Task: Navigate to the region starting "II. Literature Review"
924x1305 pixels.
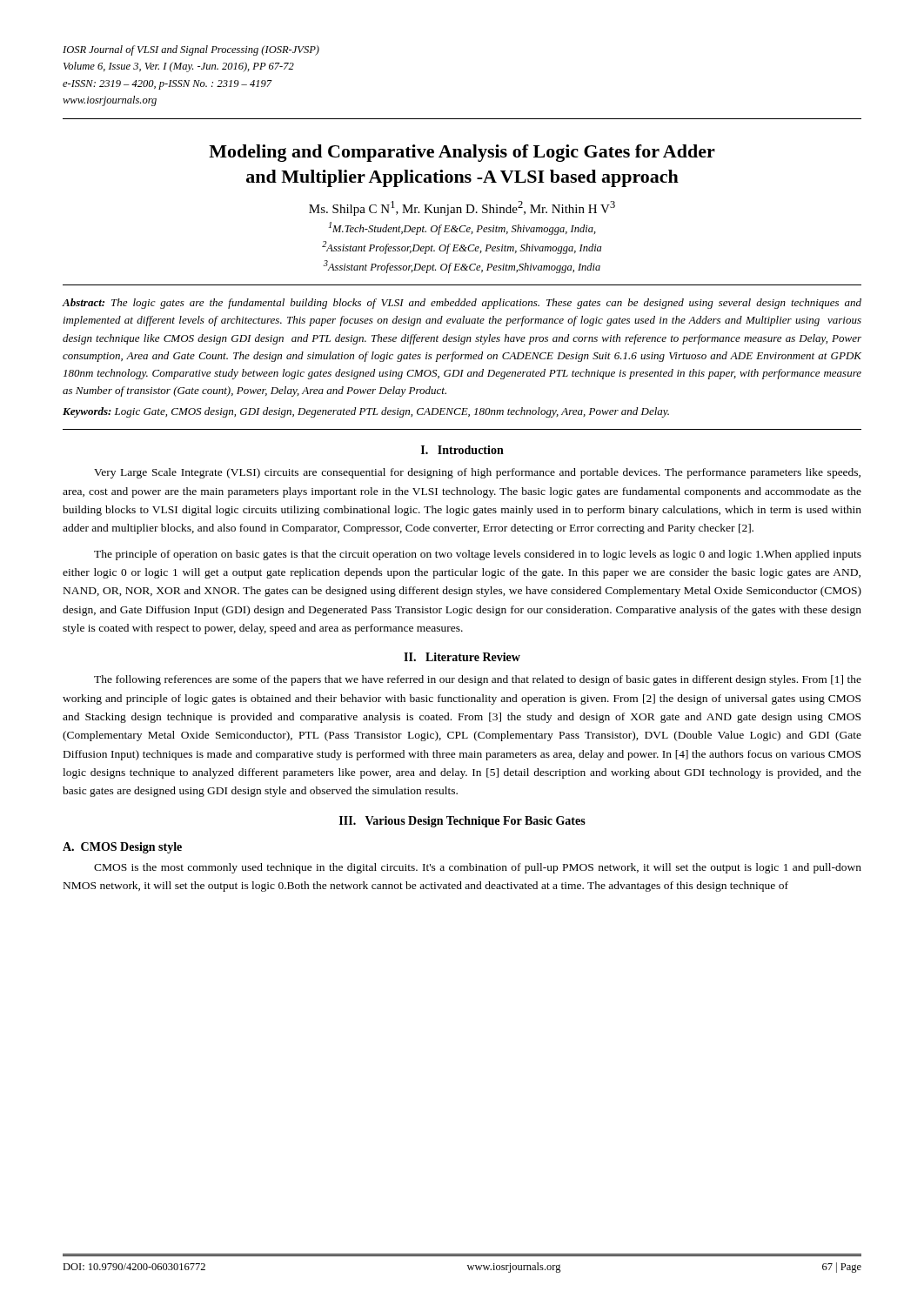Action: [462, 658]
